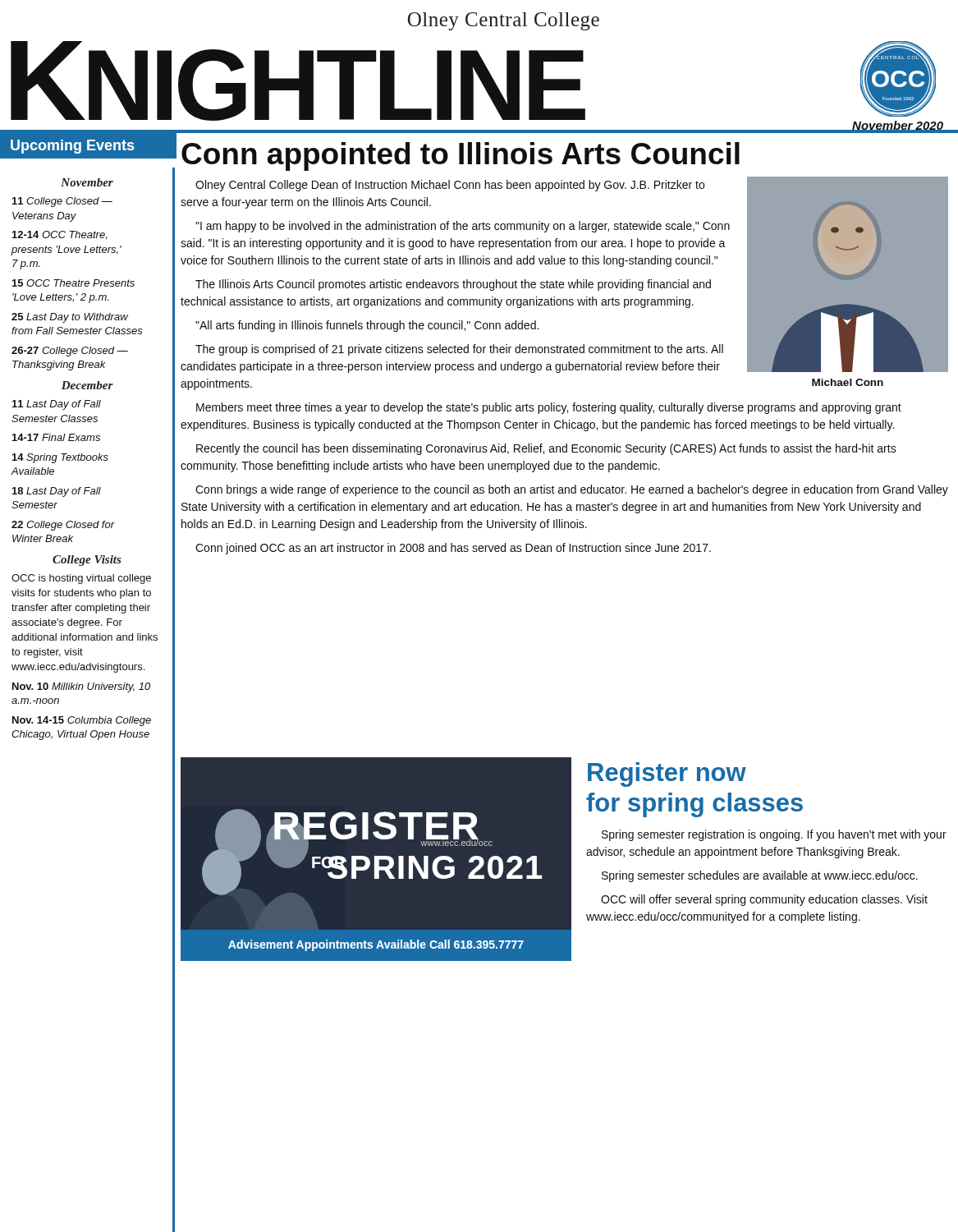Image resolution: width=958 pixels, height=1232 pixels.
Task: Find the section header containing "Register nowfor spring classes"
Action: 695,788
